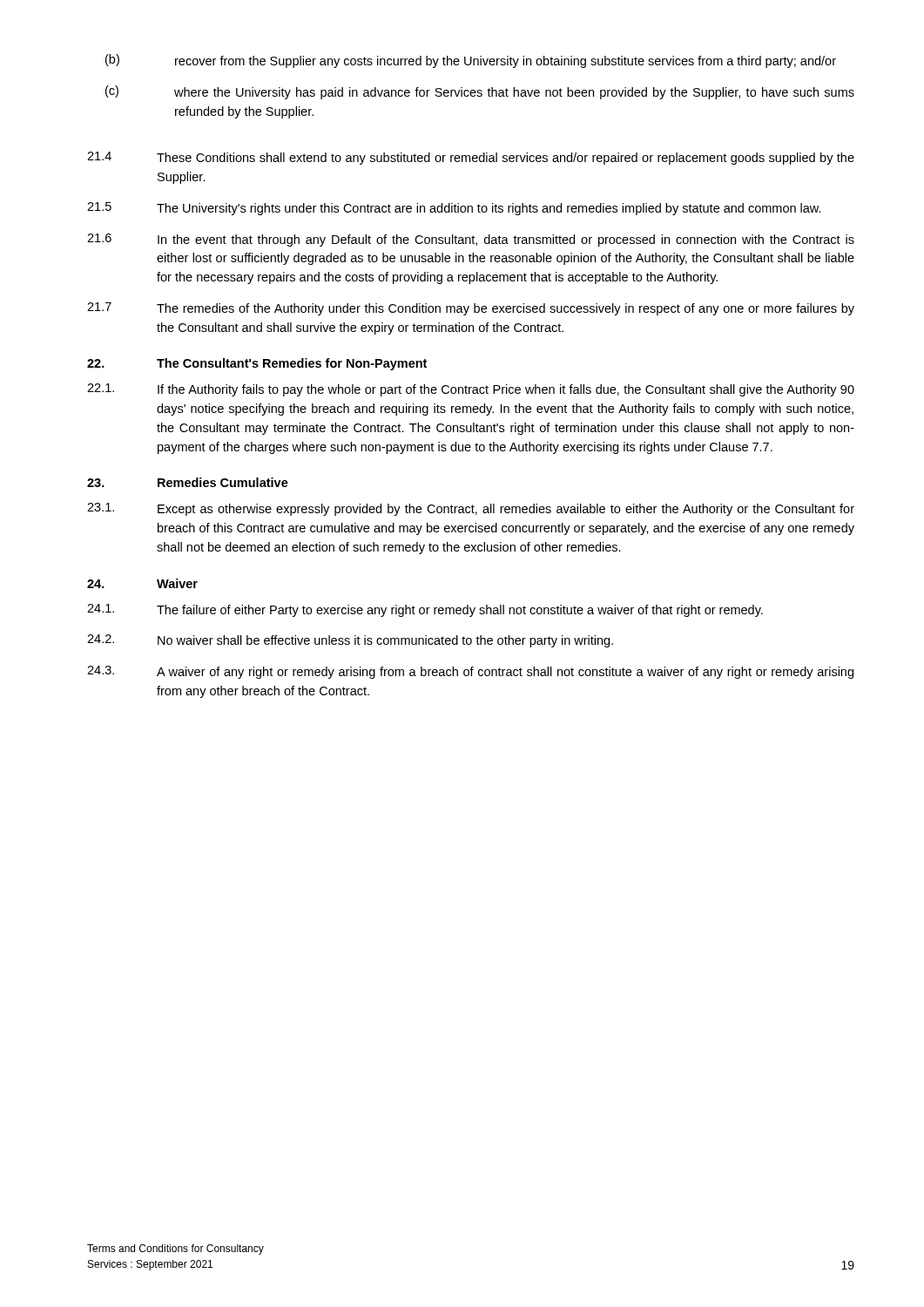This screenshot has height=1307, width=924.
Task: Find the block on this page that starts "1. If the Authority fails to pay"
Action: coord(471,419)
